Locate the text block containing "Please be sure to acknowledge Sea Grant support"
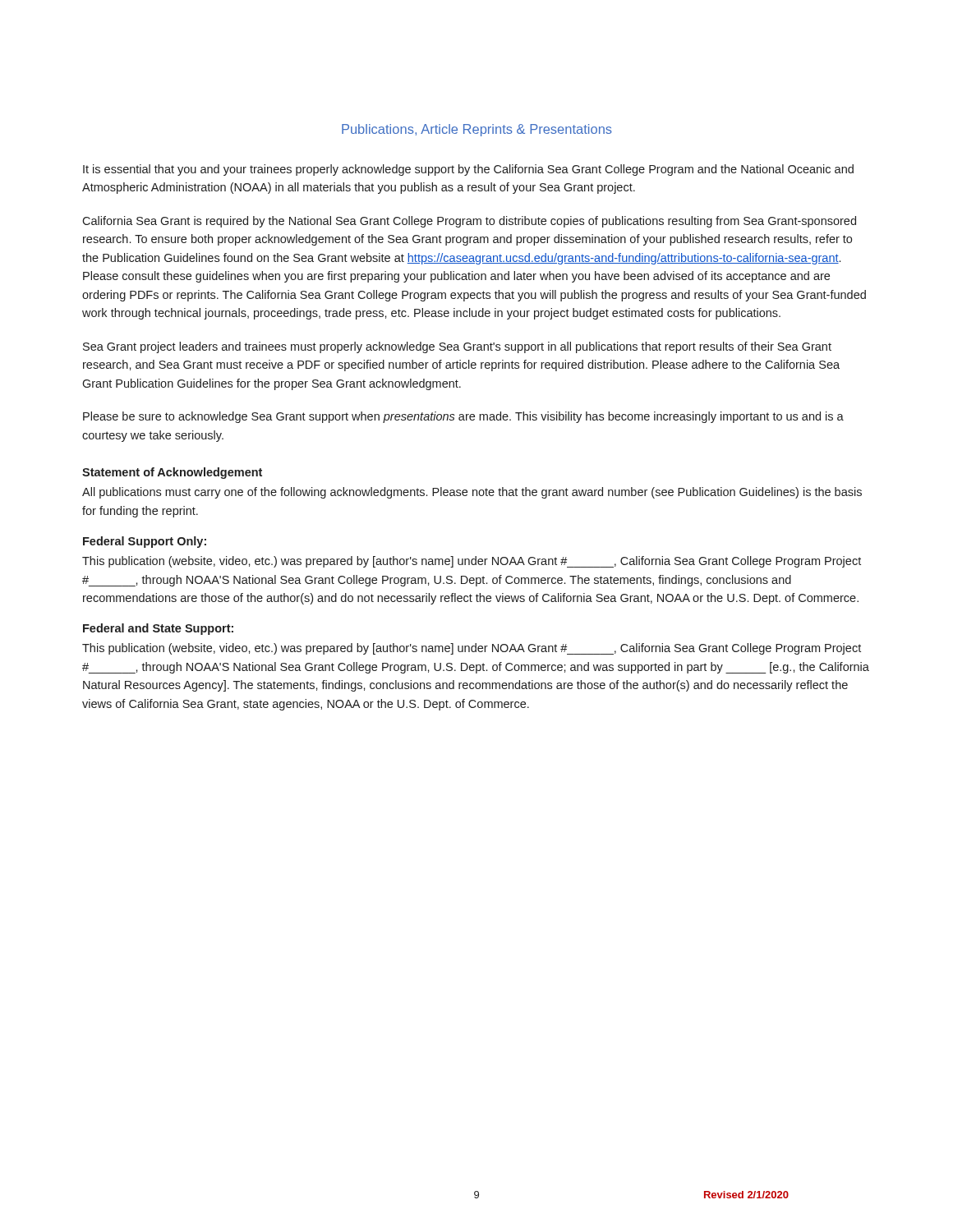 [463, 426]
